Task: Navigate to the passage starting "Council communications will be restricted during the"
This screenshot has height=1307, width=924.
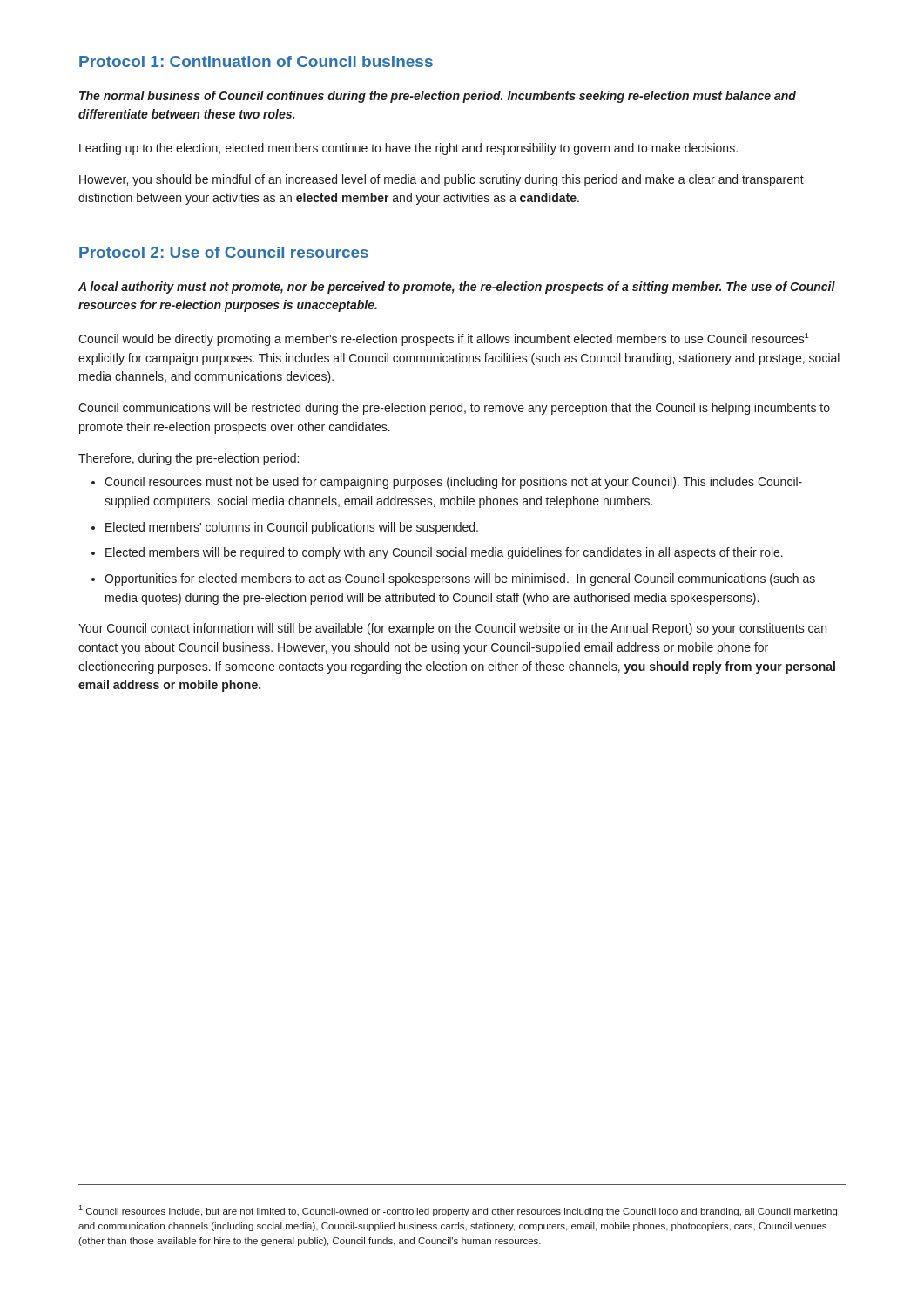Action: [462, 418]
